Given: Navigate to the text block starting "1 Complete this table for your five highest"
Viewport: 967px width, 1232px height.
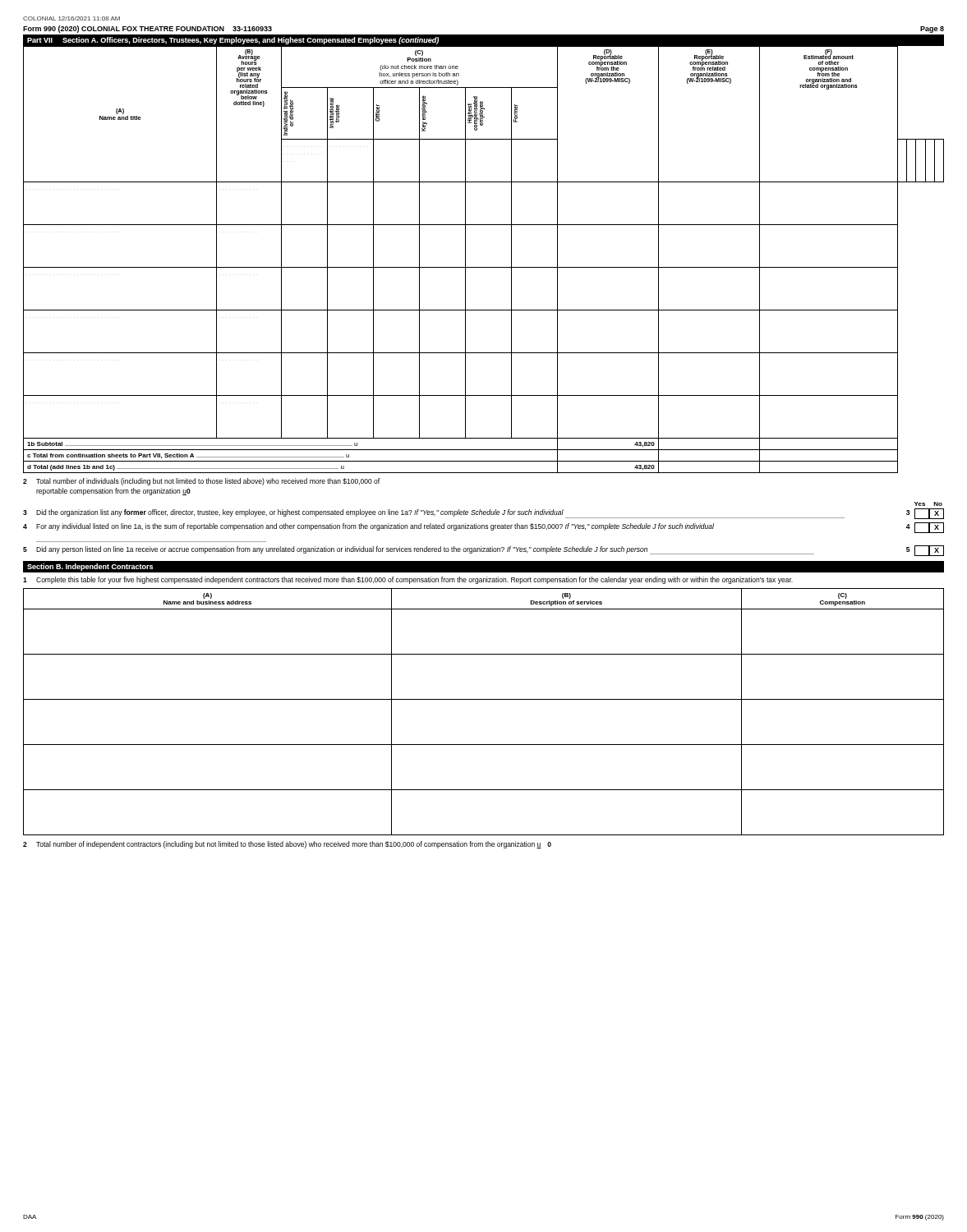Looking at the screenshot, I should [x=408, y=580].
